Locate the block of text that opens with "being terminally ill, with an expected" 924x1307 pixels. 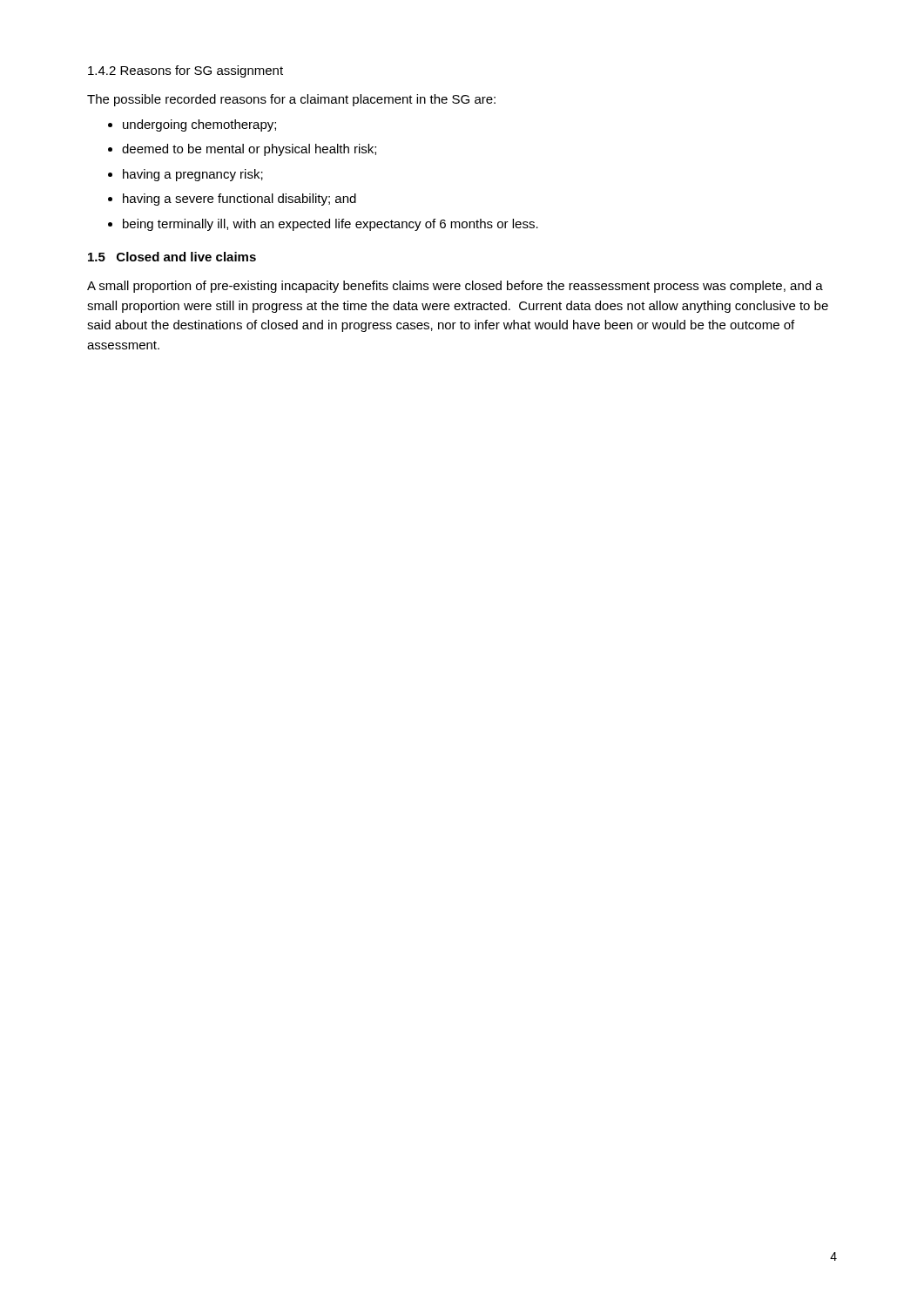[x=330, y=223]
